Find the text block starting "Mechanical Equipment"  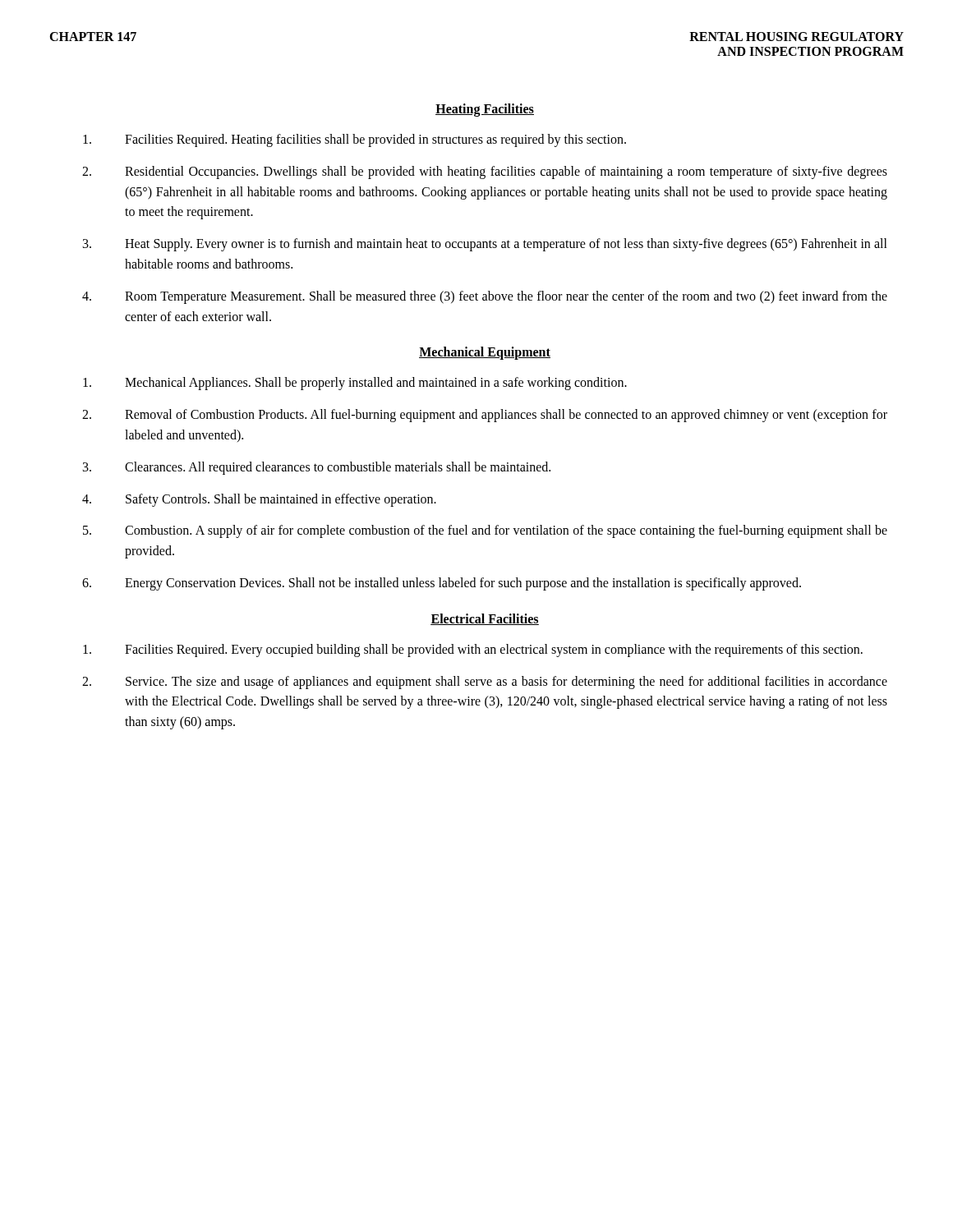click(485, 352)
